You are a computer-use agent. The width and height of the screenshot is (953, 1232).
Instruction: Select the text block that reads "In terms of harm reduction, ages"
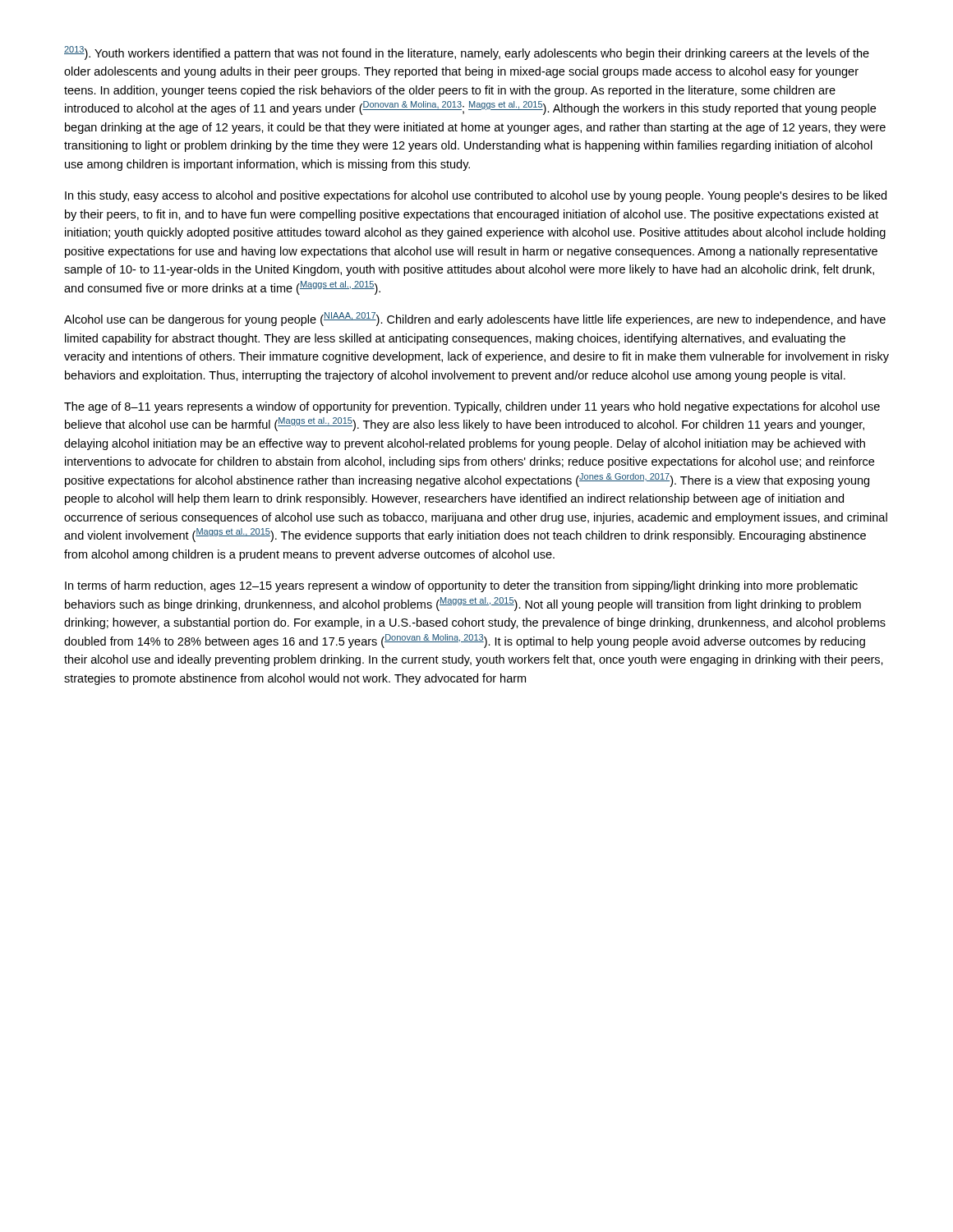[x=475, y=632]
